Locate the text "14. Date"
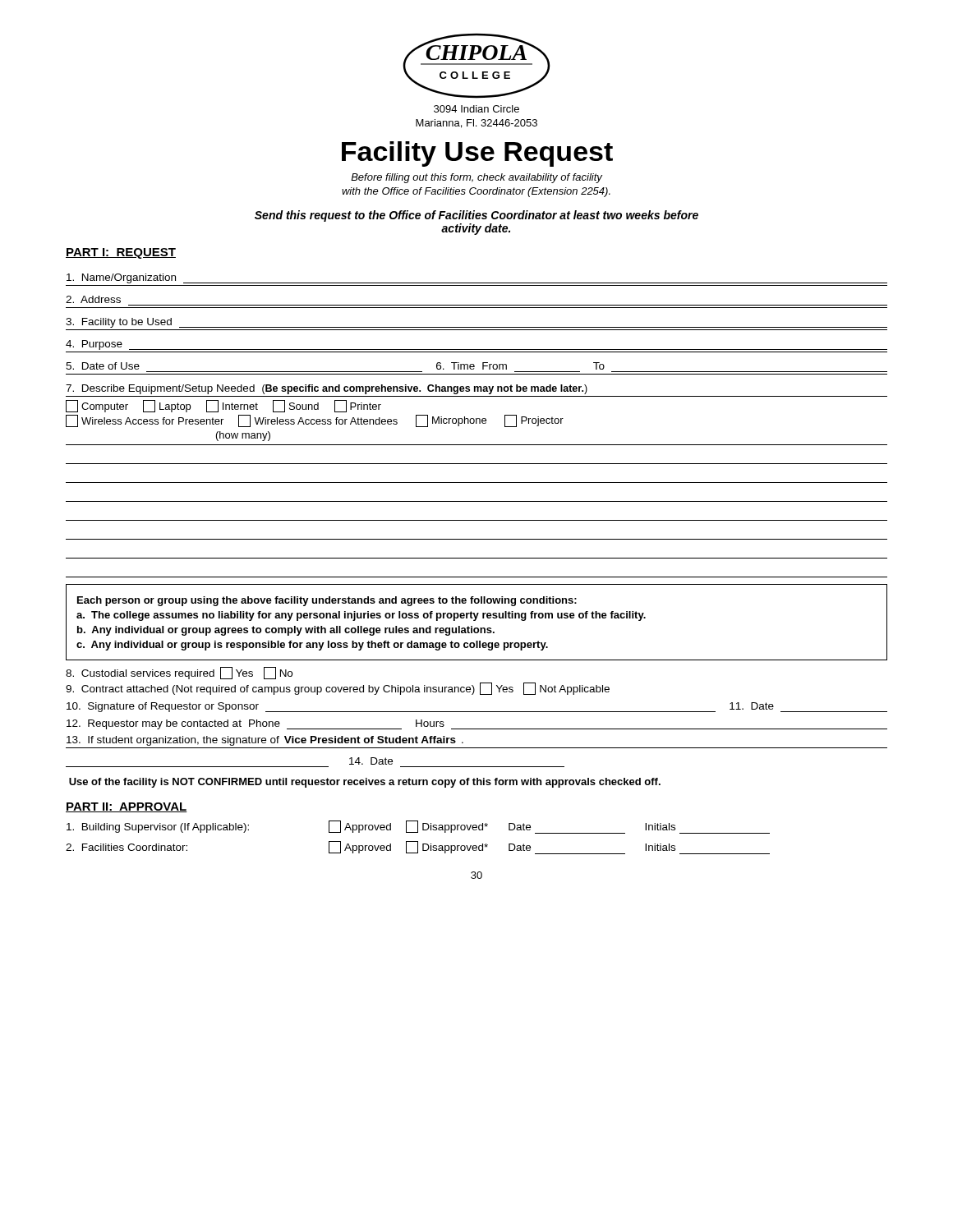 pyautogui.click(x=315, y=760)
